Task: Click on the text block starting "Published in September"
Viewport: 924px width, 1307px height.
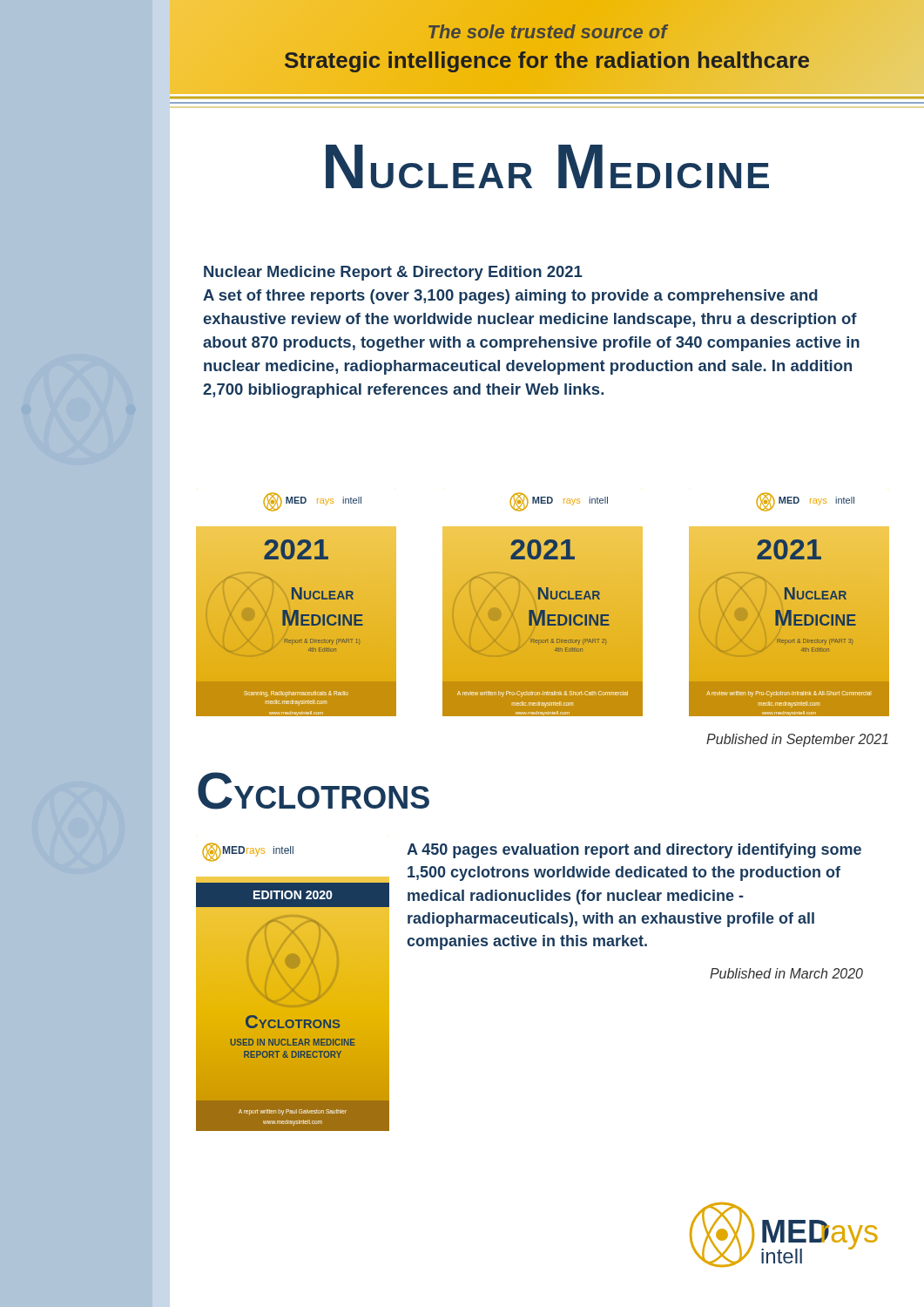Action: click(797, 740)
